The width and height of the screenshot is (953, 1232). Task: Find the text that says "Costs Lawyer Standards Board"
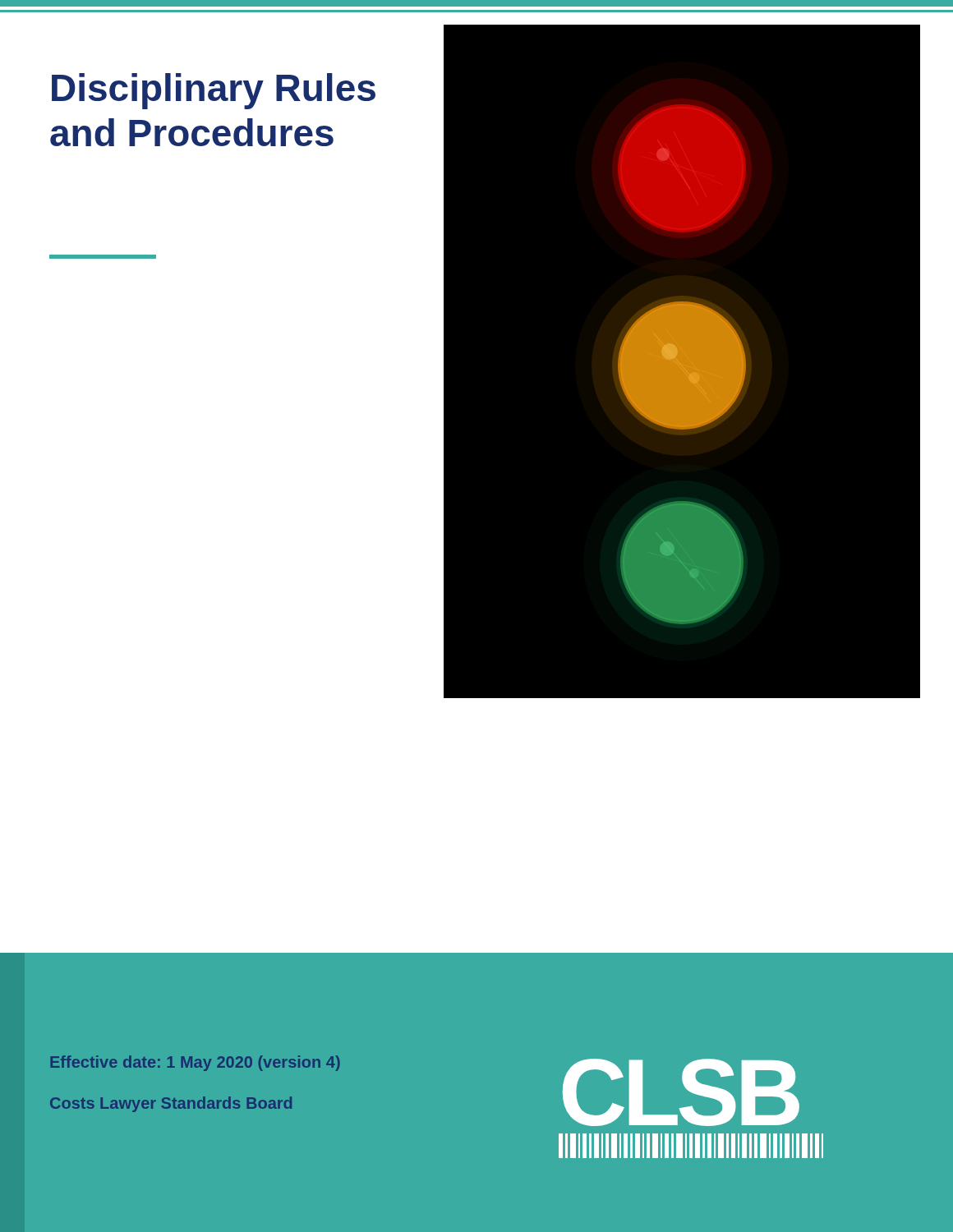pos(171,1103)
